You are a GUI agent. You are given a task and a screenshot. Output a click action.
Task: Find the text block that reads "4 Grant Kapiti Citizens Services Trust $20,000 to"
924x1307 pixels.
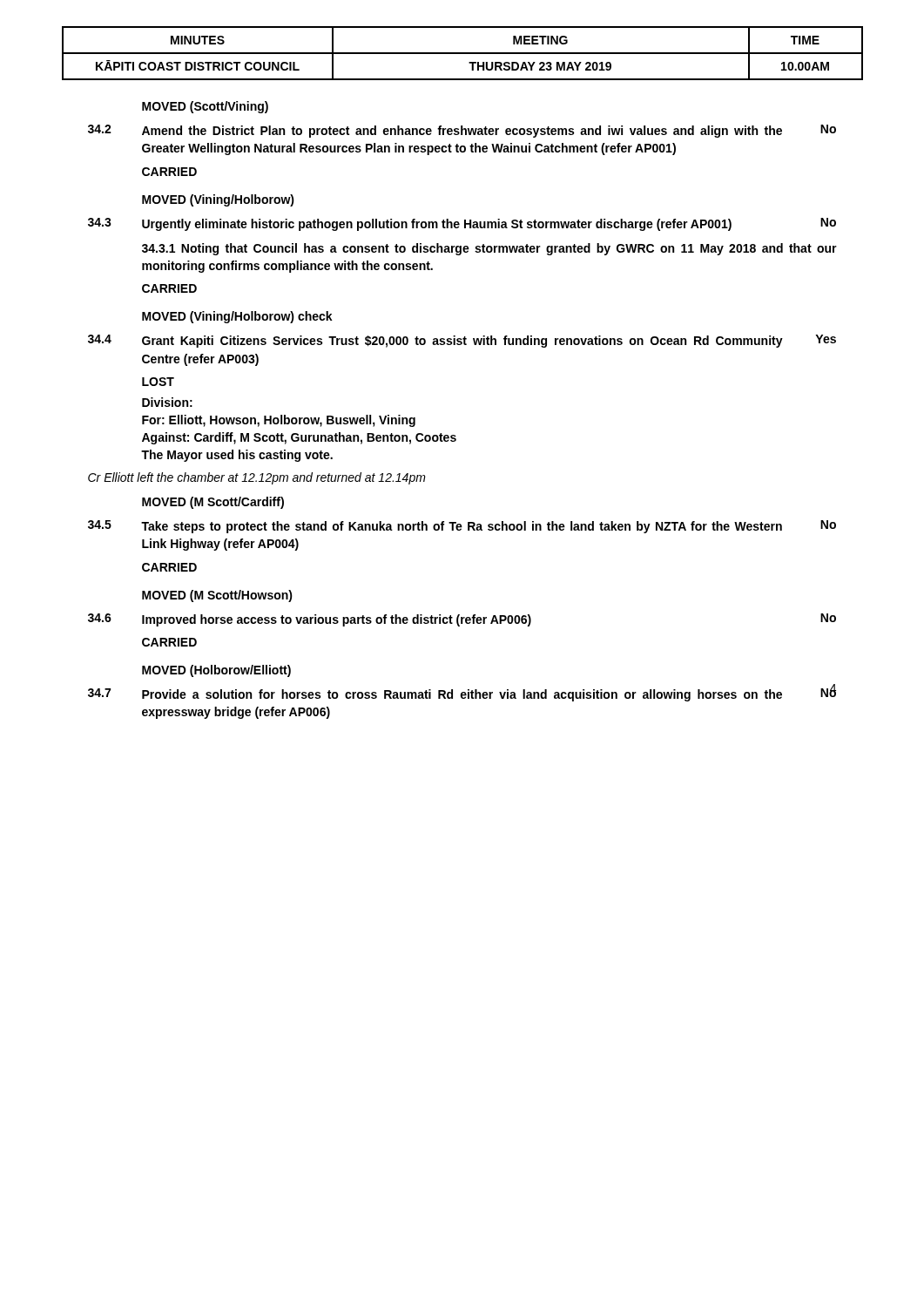462,350
